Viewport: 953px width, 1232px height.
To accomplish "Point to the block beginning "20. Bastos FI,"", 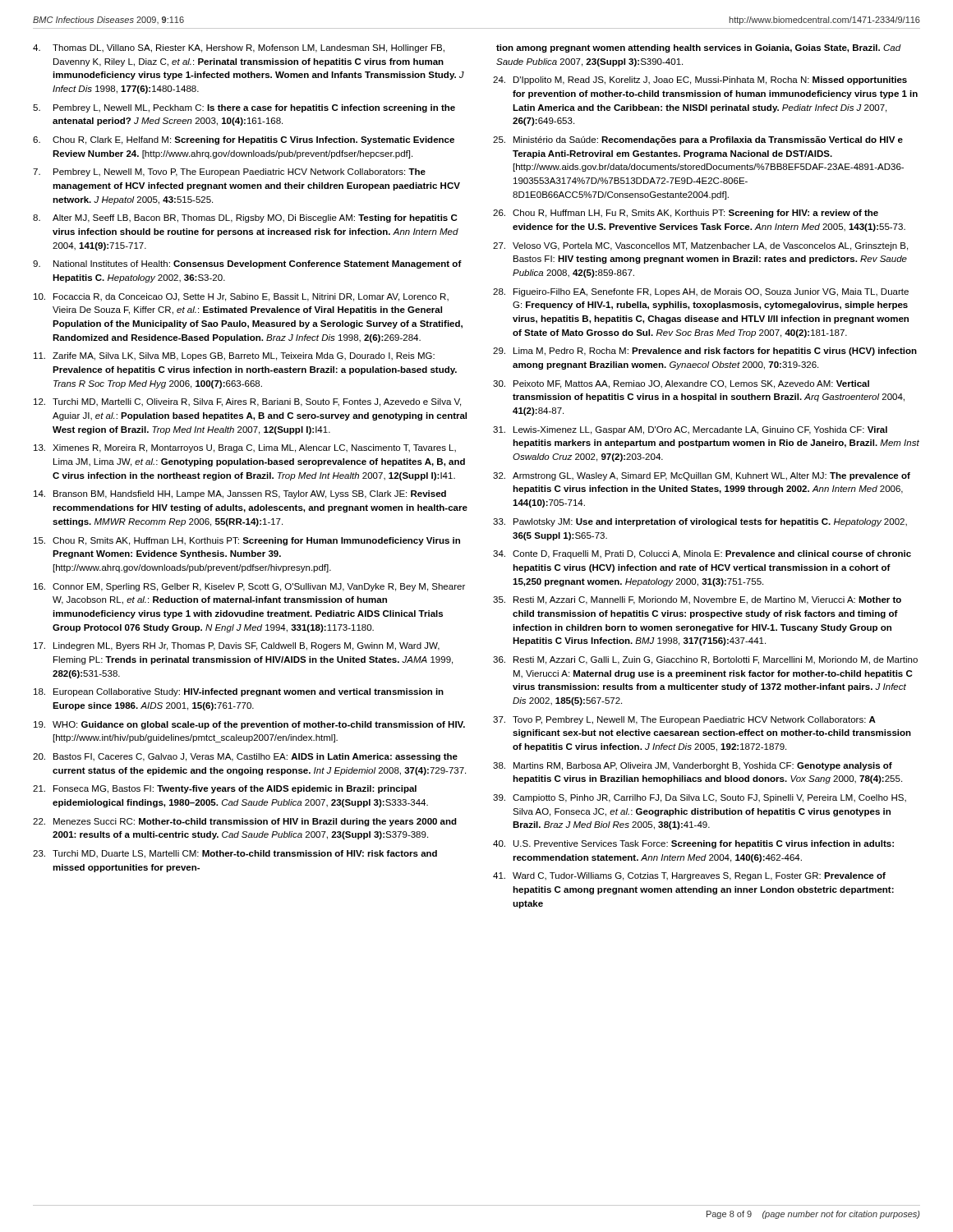I will tap(251, 763).
